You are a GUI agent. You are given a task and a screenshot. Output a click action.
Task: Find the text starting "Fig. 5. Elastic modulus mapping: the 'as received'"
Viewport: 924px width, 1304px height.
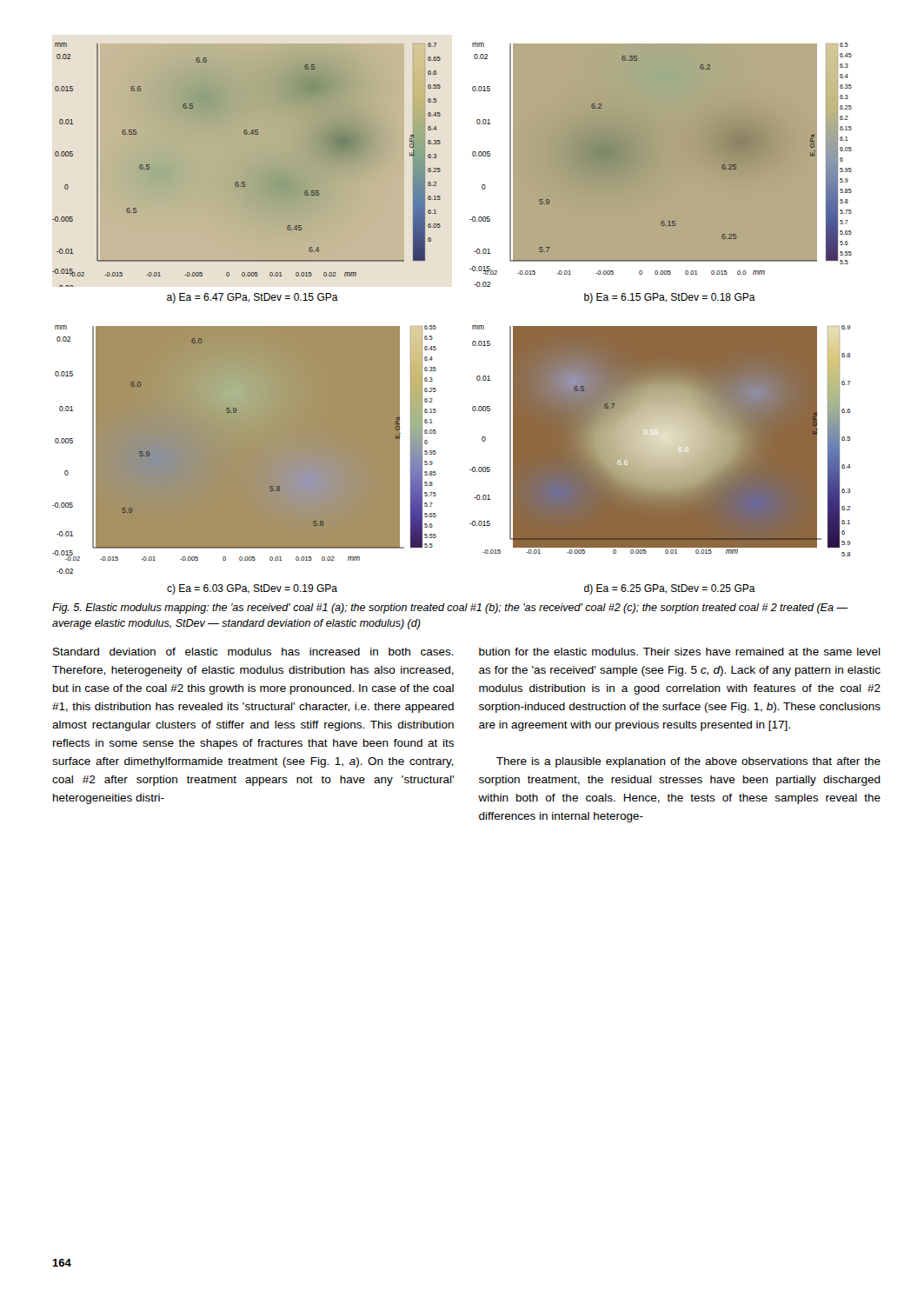450,616
